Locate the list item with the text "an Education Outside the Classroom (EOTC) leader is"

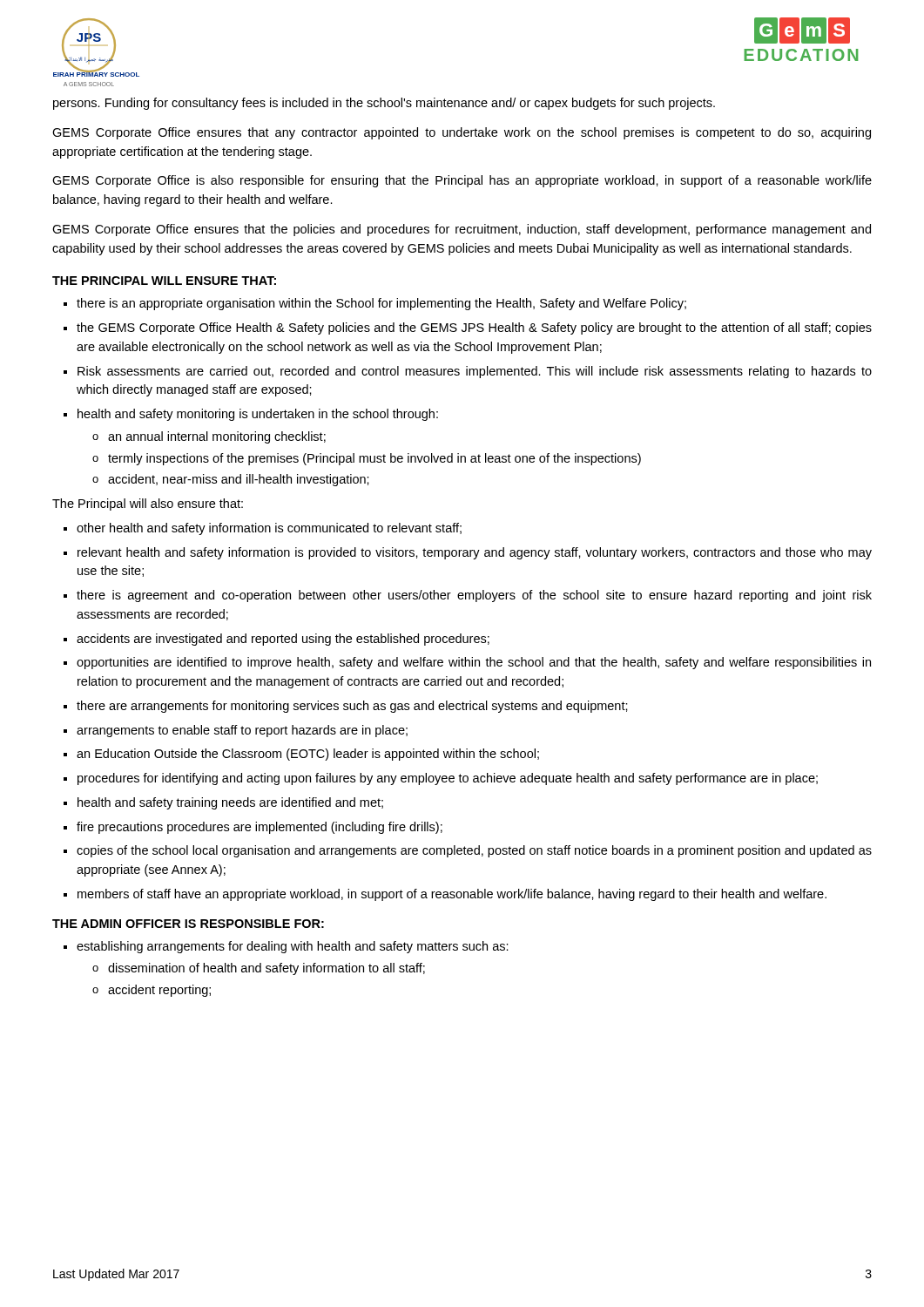click(x=308, y=754)
